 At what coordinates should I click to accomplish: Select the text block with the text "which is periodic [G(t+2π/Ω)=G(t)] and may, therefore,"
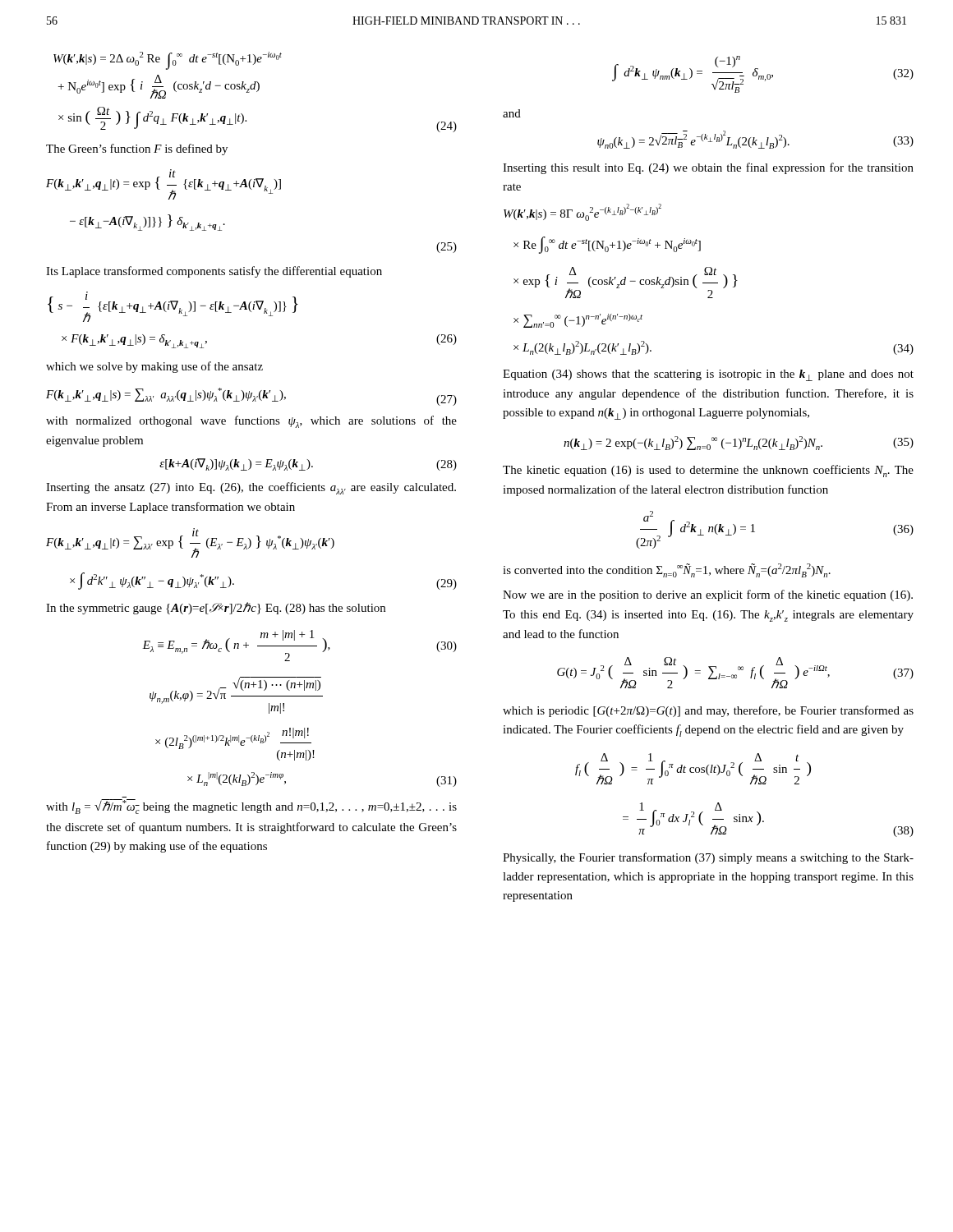[708, 721]
